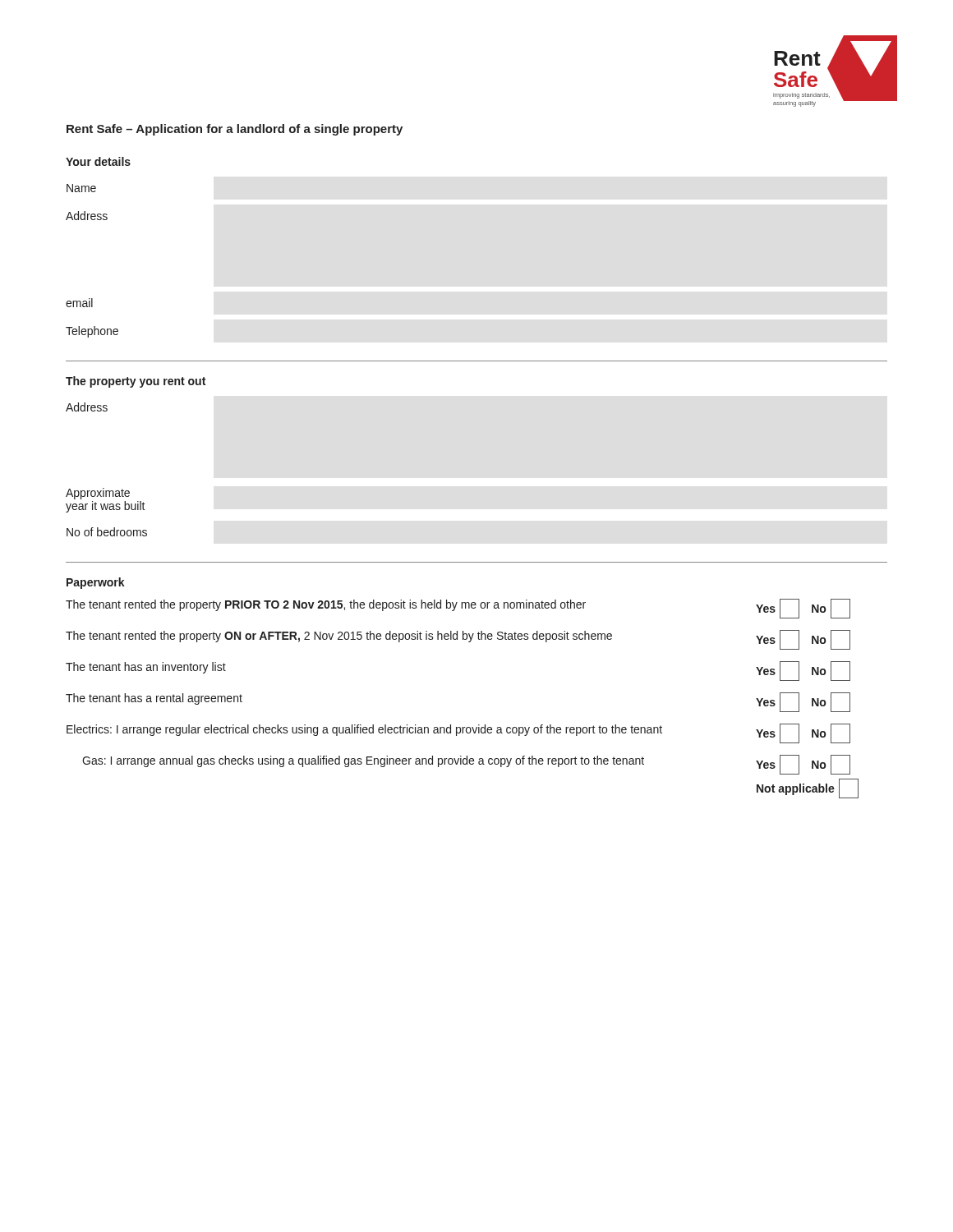Click on the block starting "The tenant rented the property PRIOR TO 2"

tap(476, 608)
